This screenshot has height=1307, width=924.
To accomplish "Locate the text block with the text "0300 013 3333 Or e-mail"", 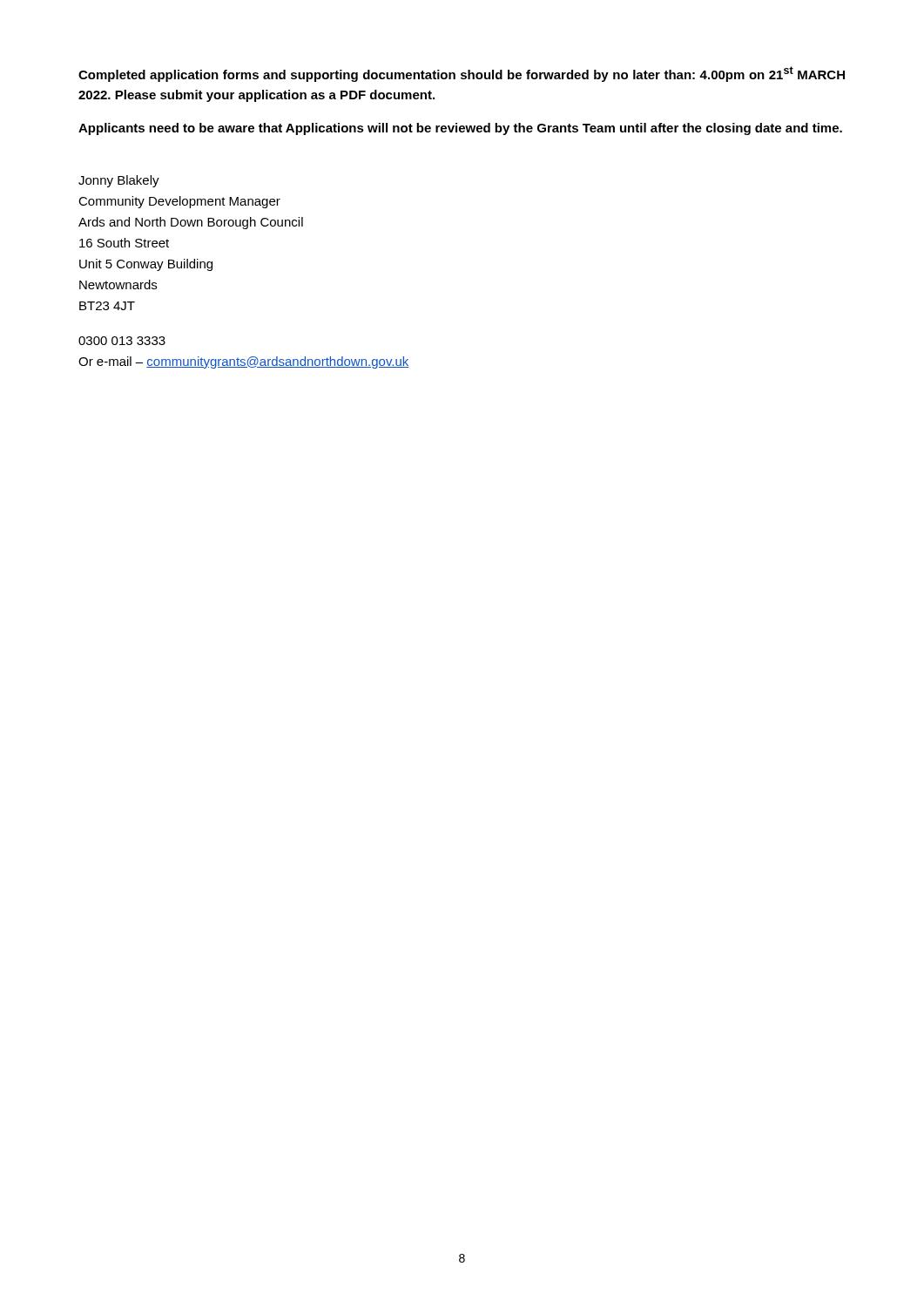I will (244, 350).
